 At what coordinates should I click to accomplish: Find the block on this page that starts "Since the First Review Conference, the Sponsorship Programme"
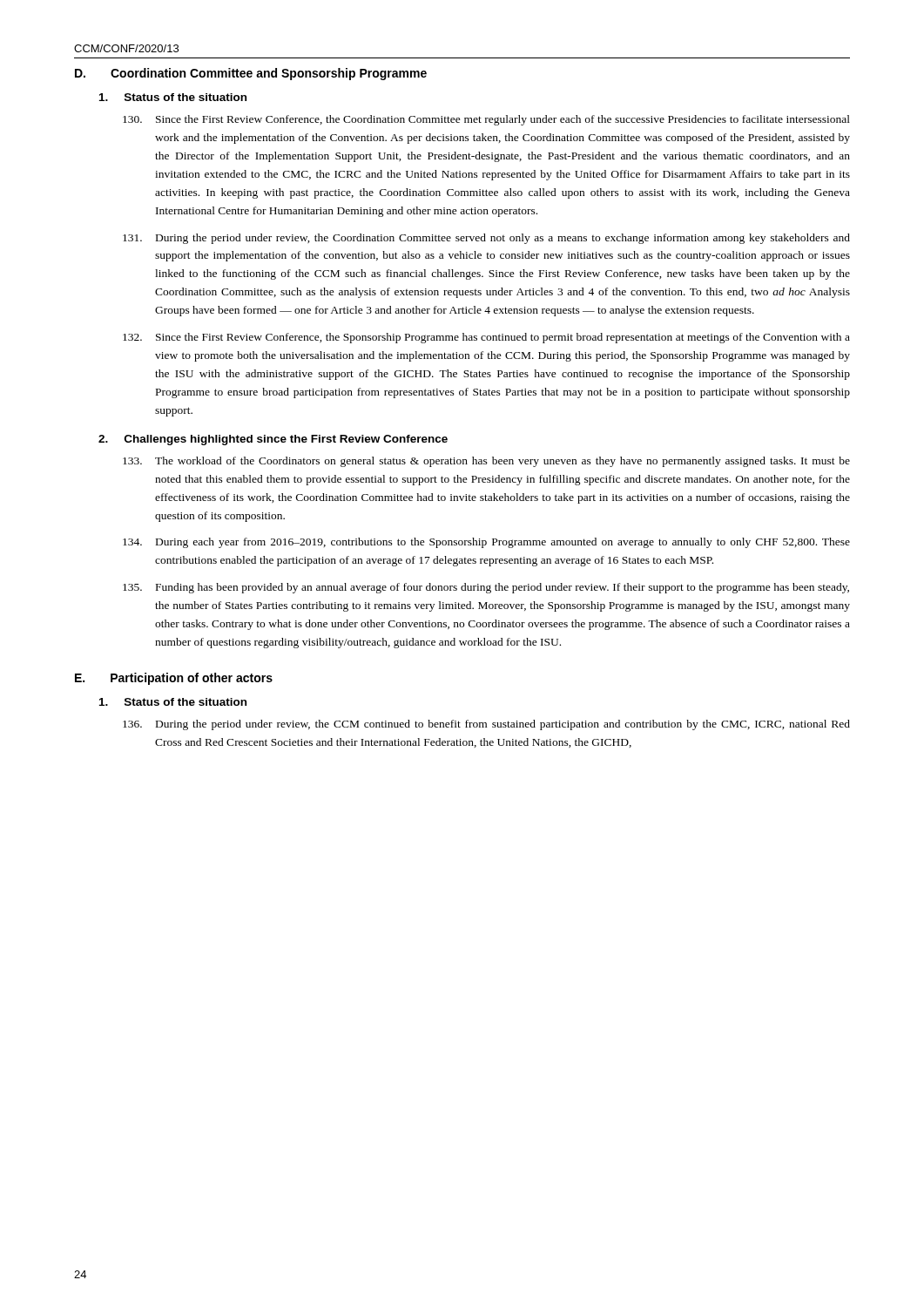coord(486,374)
